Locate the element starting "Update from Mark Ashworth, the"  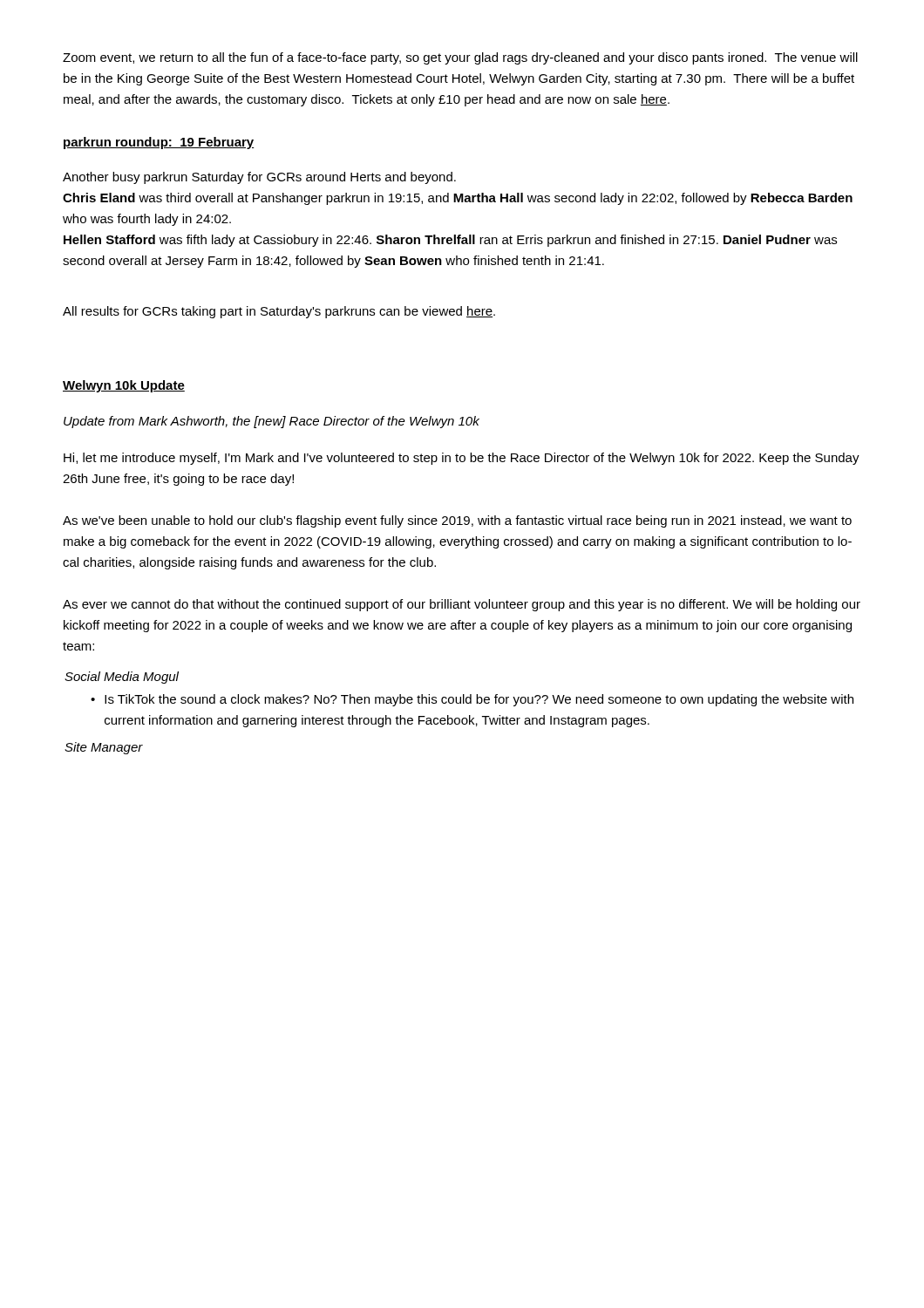462,421
